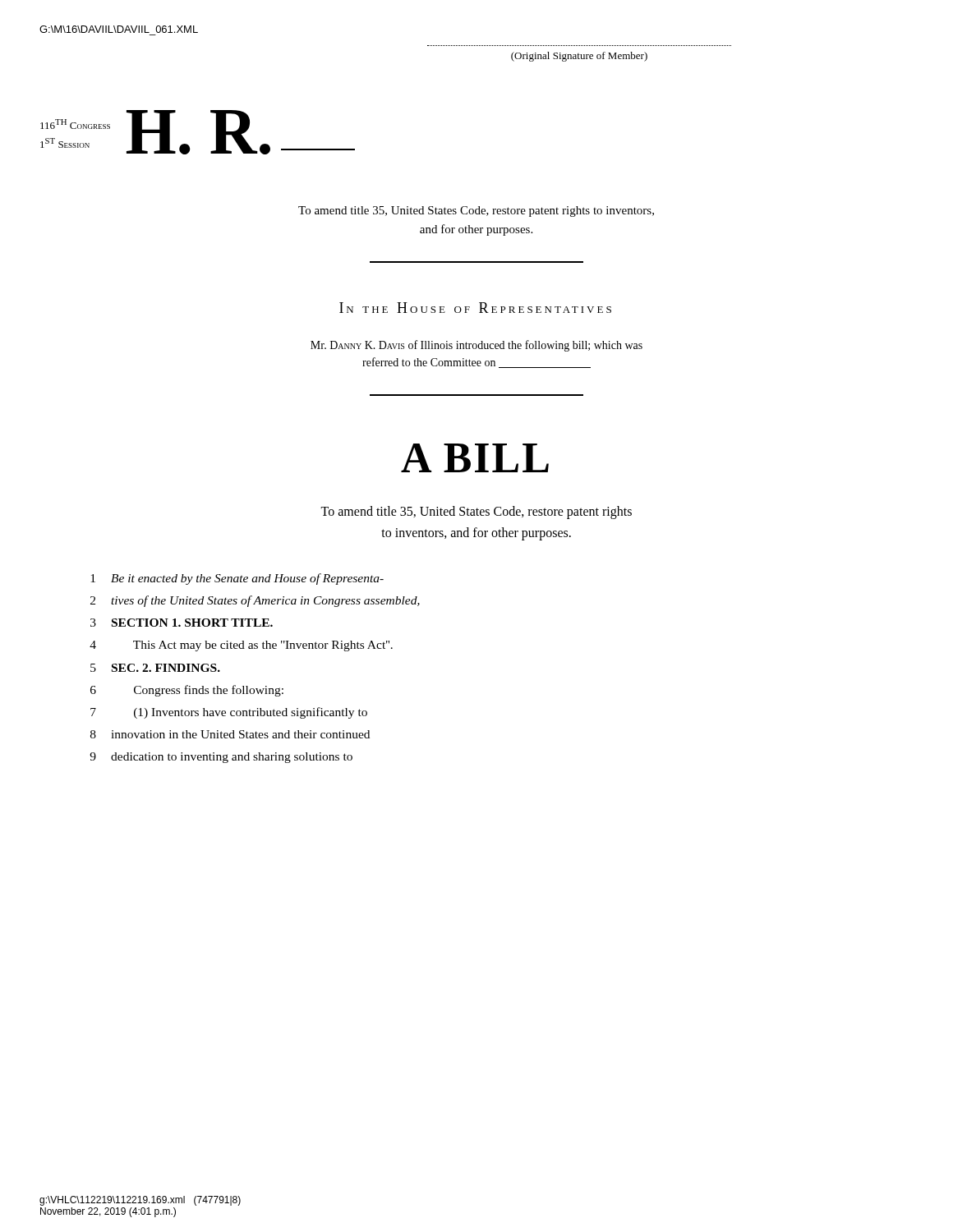The image size is (953, 1232).
Task: Click on the text starting "A BILL"
Action: tap(476, 458)
